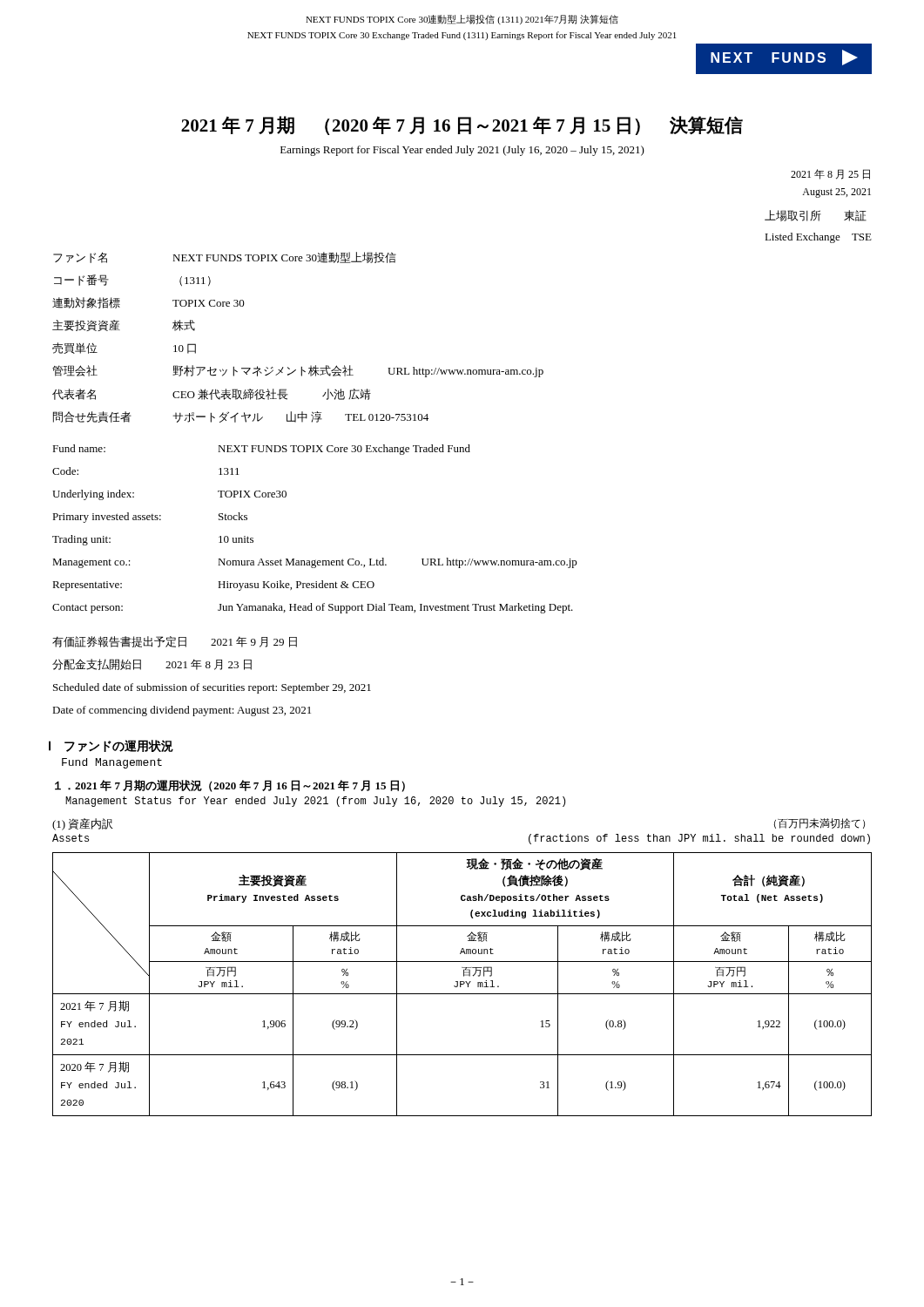Locate the logo
Image resolution: width=924 pixels, height=1307 pixels.
coord(784,59)
